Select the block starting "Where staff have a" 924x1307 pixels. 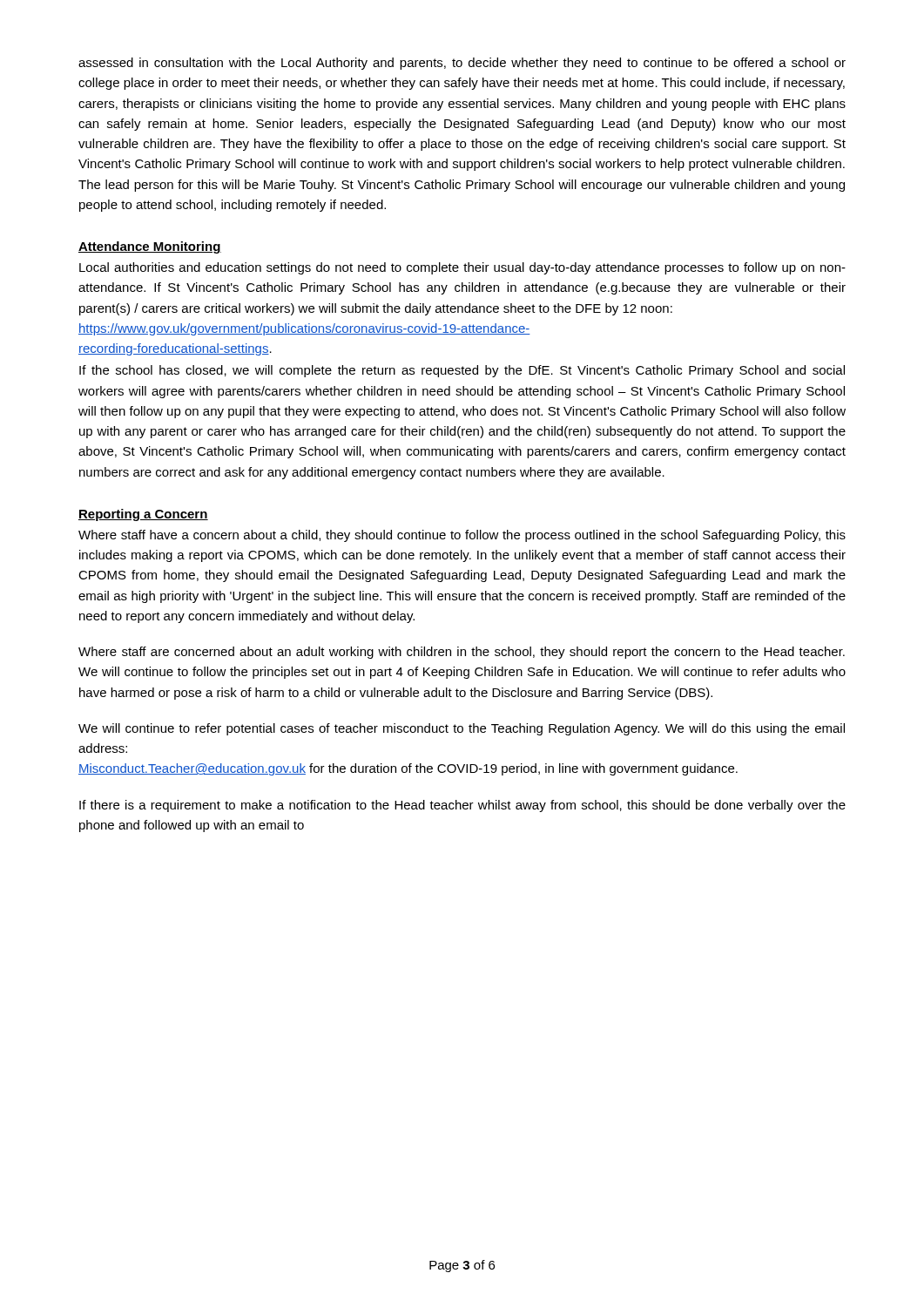pos(462,575)
